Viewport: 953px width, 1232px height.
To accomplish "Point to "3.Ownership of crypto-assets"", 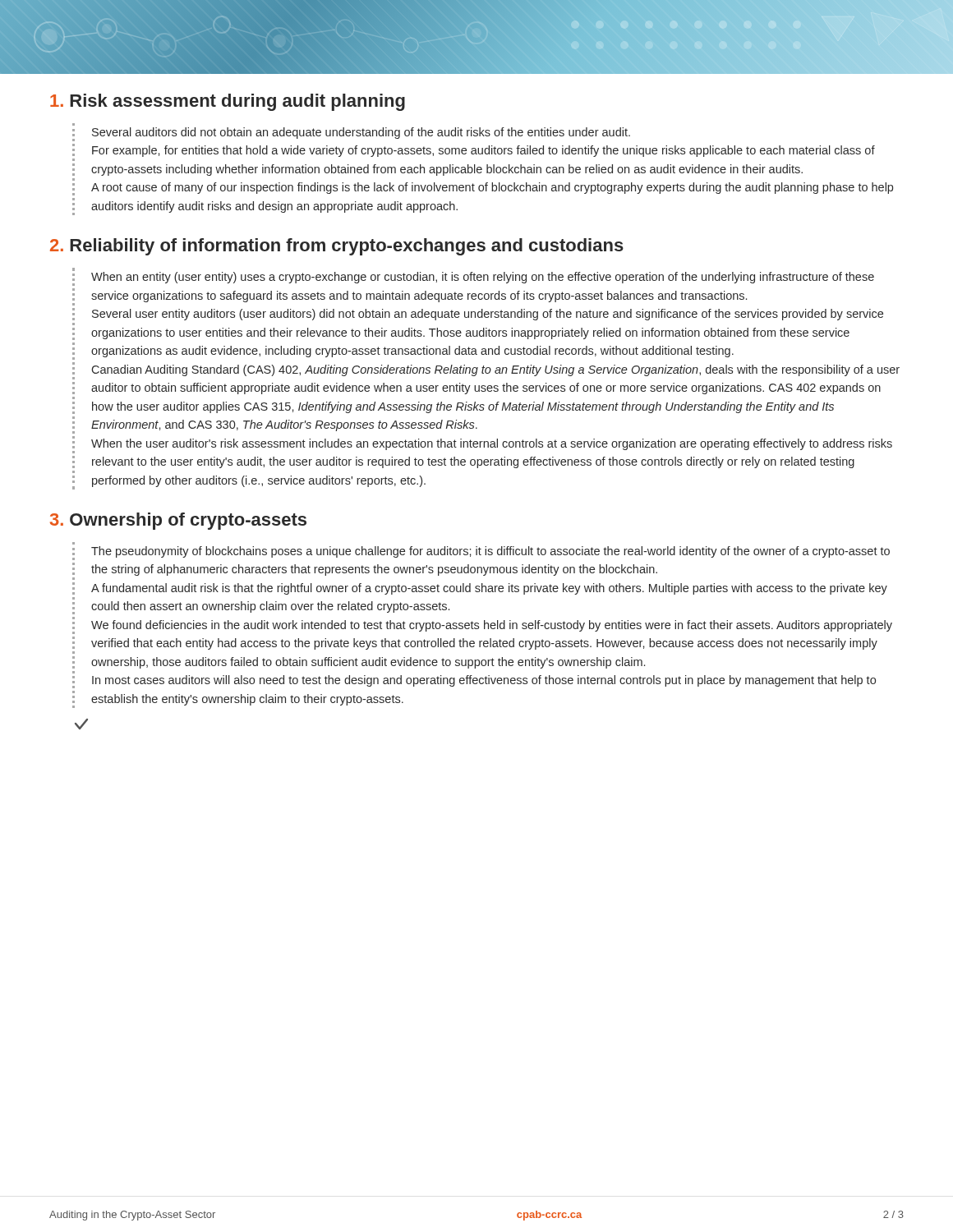I will 178,519.
